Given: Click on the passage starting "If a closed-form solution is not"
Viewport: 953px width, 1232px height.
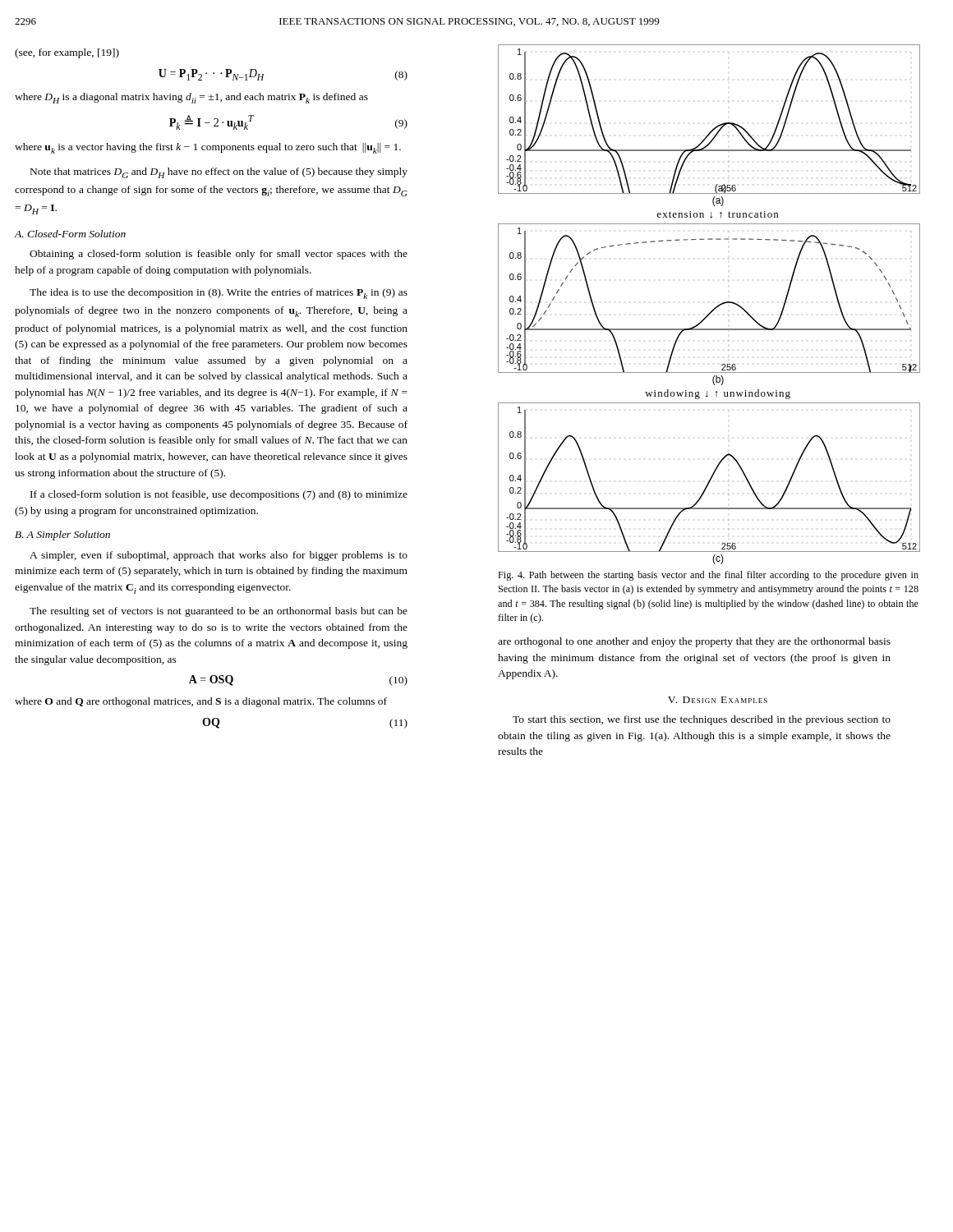Looking at the screenshot, I should 211,502.
